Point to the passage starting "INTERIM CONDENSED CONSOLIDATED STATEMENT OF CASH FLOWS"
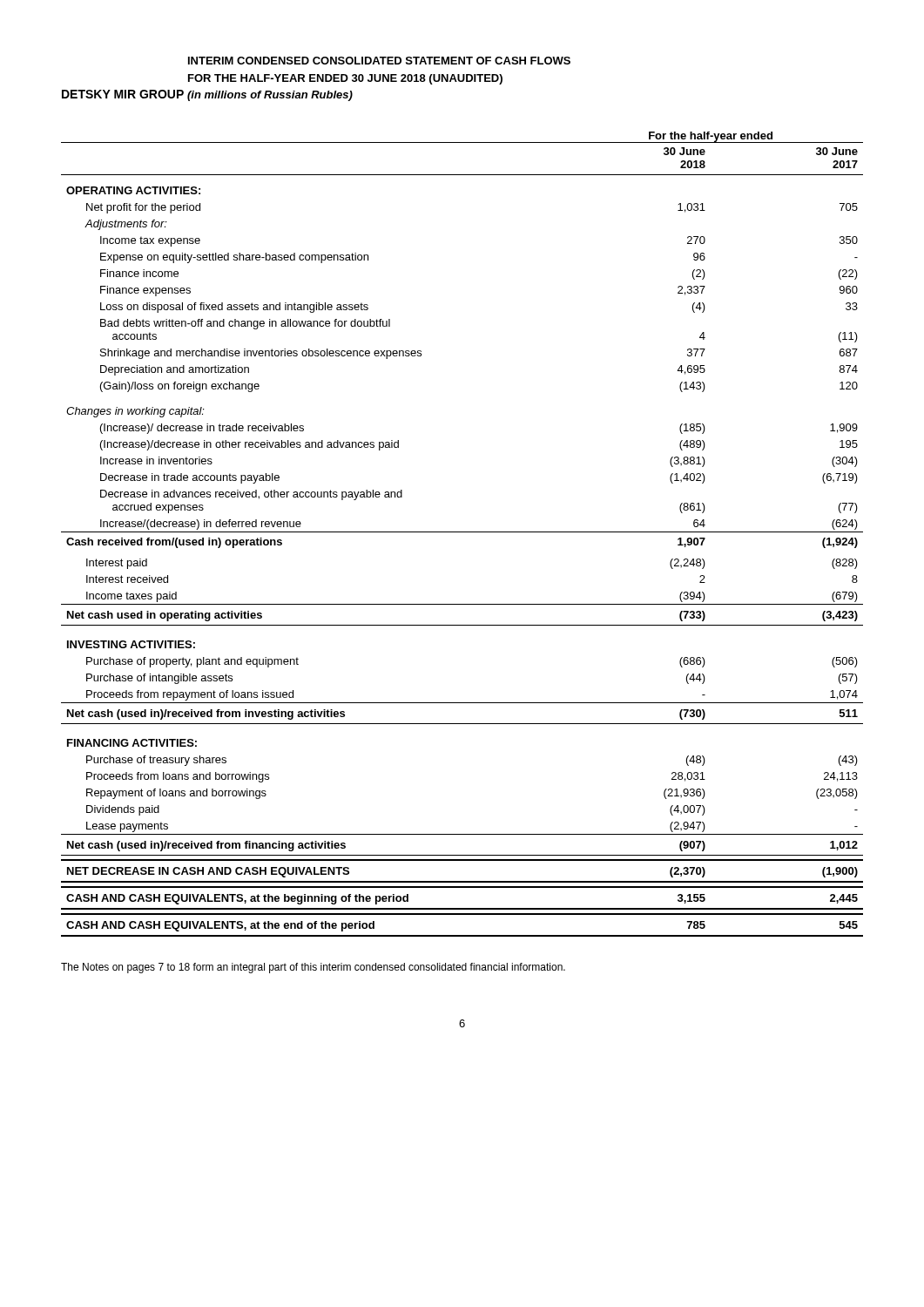Viewport: 924px width, 1307px height. coord(379,77)
